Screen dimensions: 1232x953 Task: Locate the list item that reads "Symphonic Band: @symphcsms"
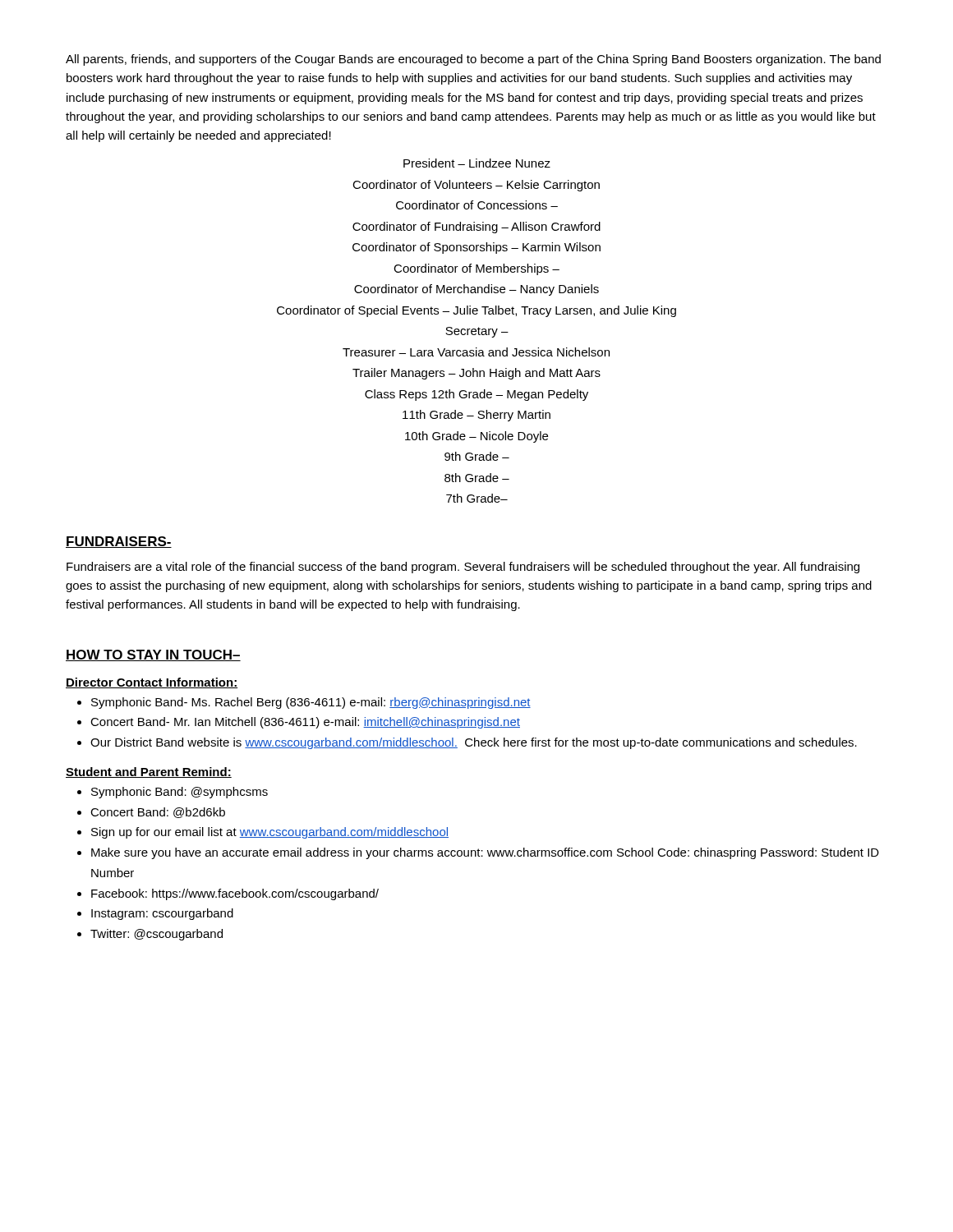tap(179, 791)
